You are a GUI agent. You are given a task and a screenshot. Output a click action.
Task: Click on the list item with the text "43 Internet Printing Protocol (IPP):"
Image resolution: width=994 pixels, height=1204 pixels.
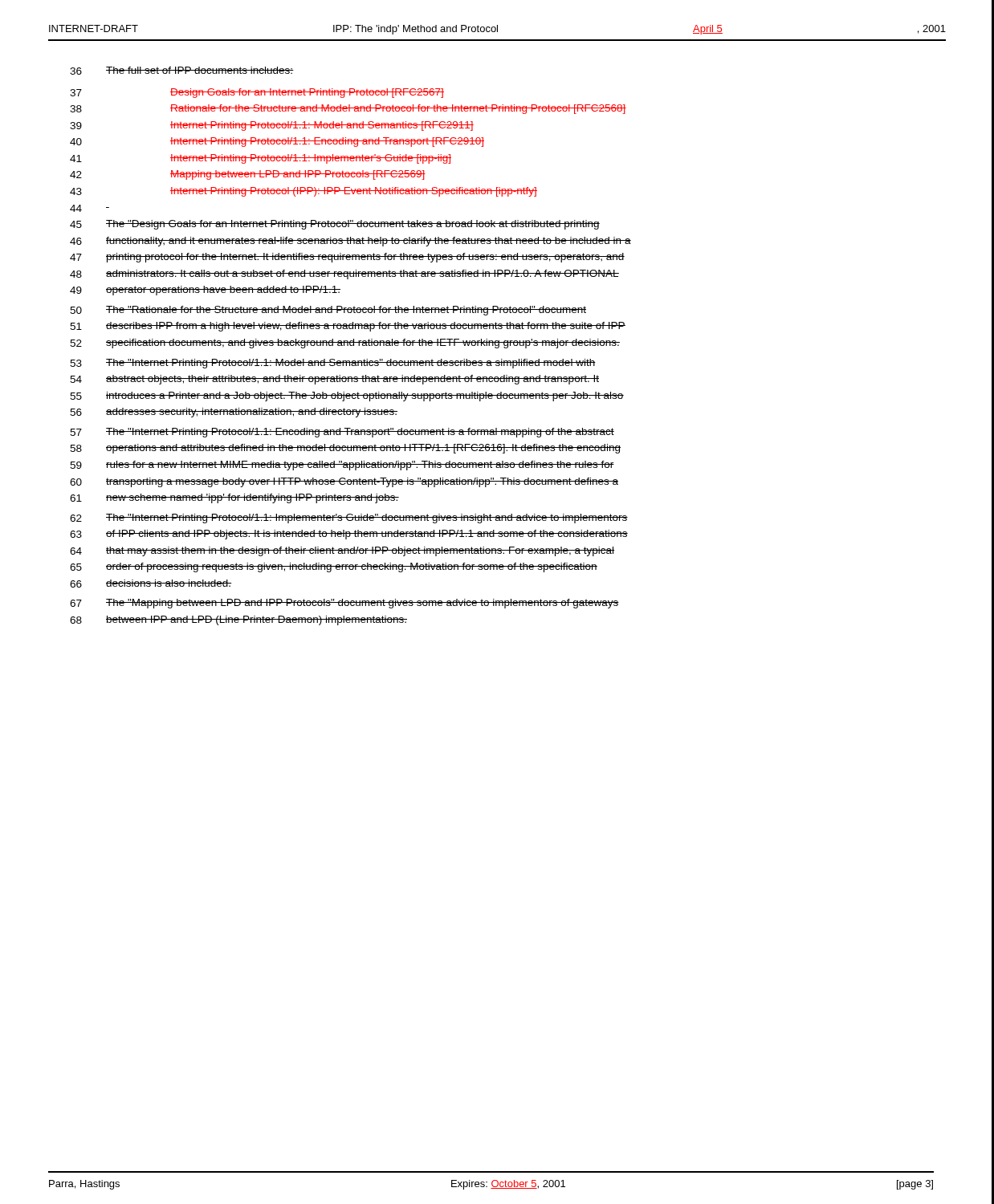tap(491, 191)
